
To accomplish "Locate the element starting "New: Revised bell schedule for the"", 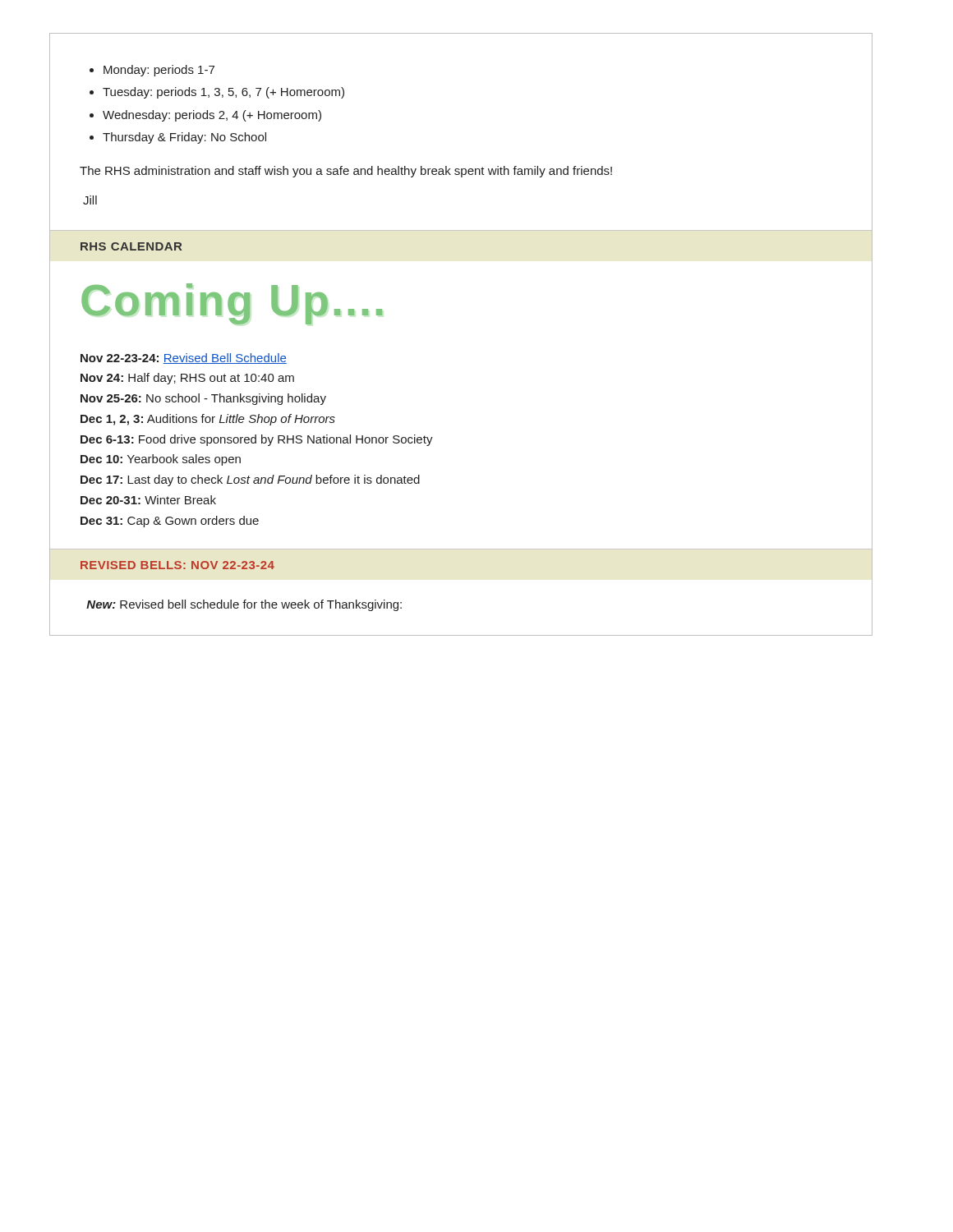I will pyautogui.click(x=241, y=604).
